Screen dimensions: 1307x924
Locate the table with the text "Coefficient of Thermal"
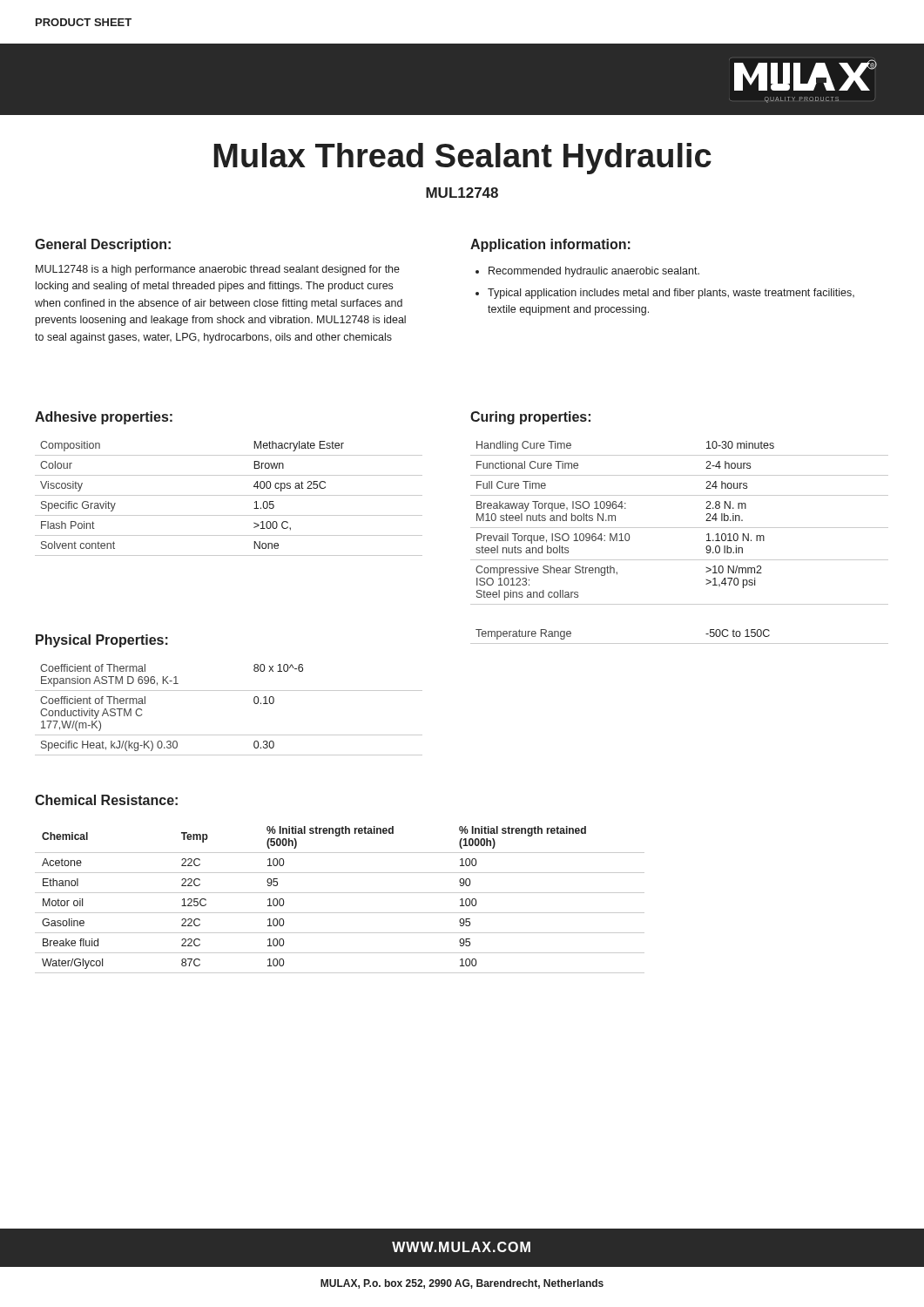[x=229, y=707]
